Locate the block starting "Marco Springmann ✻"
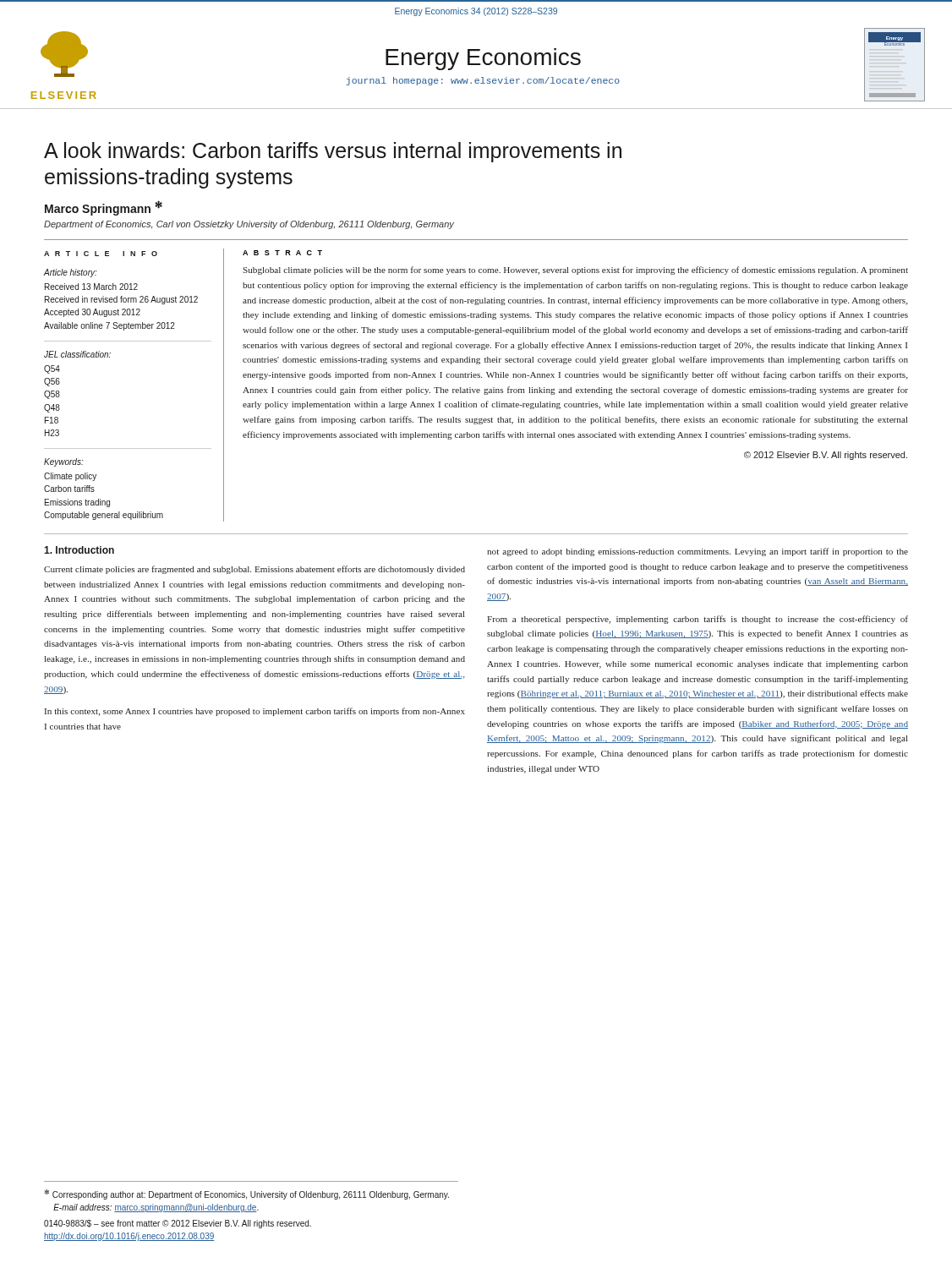This screenshot has height=1268, width=952. [103, 207]
